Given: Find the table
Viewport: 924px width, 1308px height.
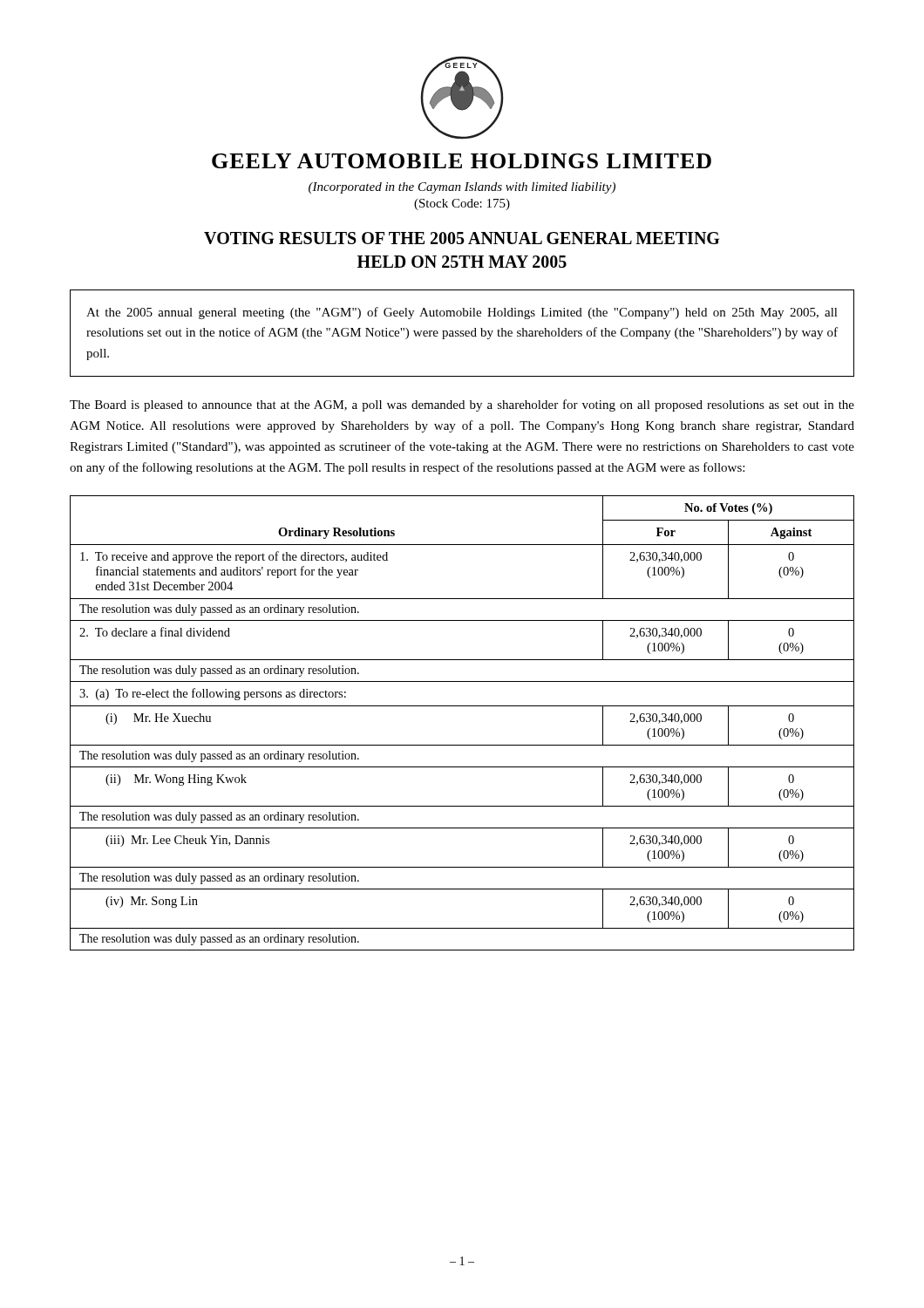Looking at the screenshot, I should 462,723.
